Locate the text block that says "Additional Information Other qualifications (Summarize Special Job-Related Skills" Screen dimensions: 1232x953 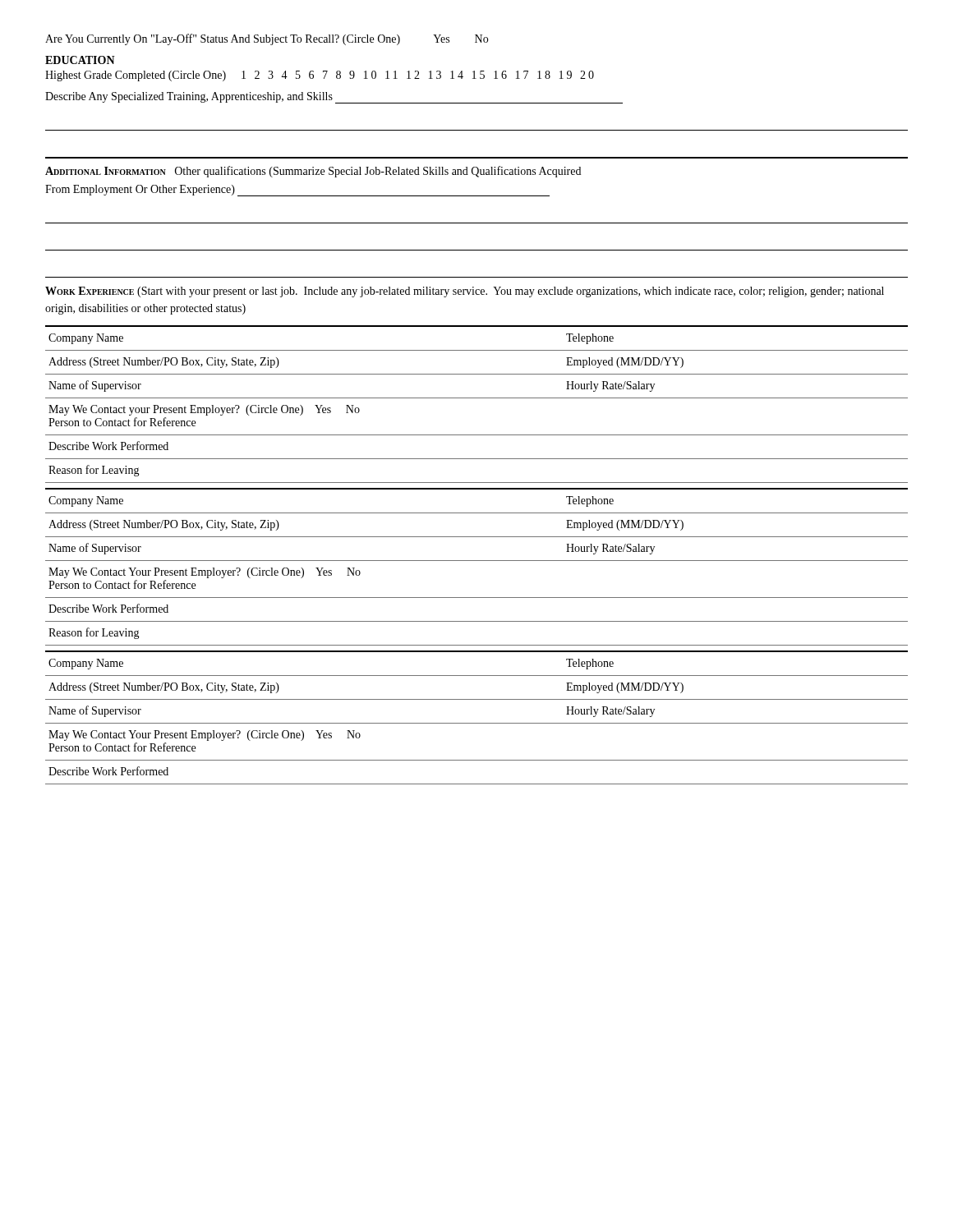[x=313, y=171]
